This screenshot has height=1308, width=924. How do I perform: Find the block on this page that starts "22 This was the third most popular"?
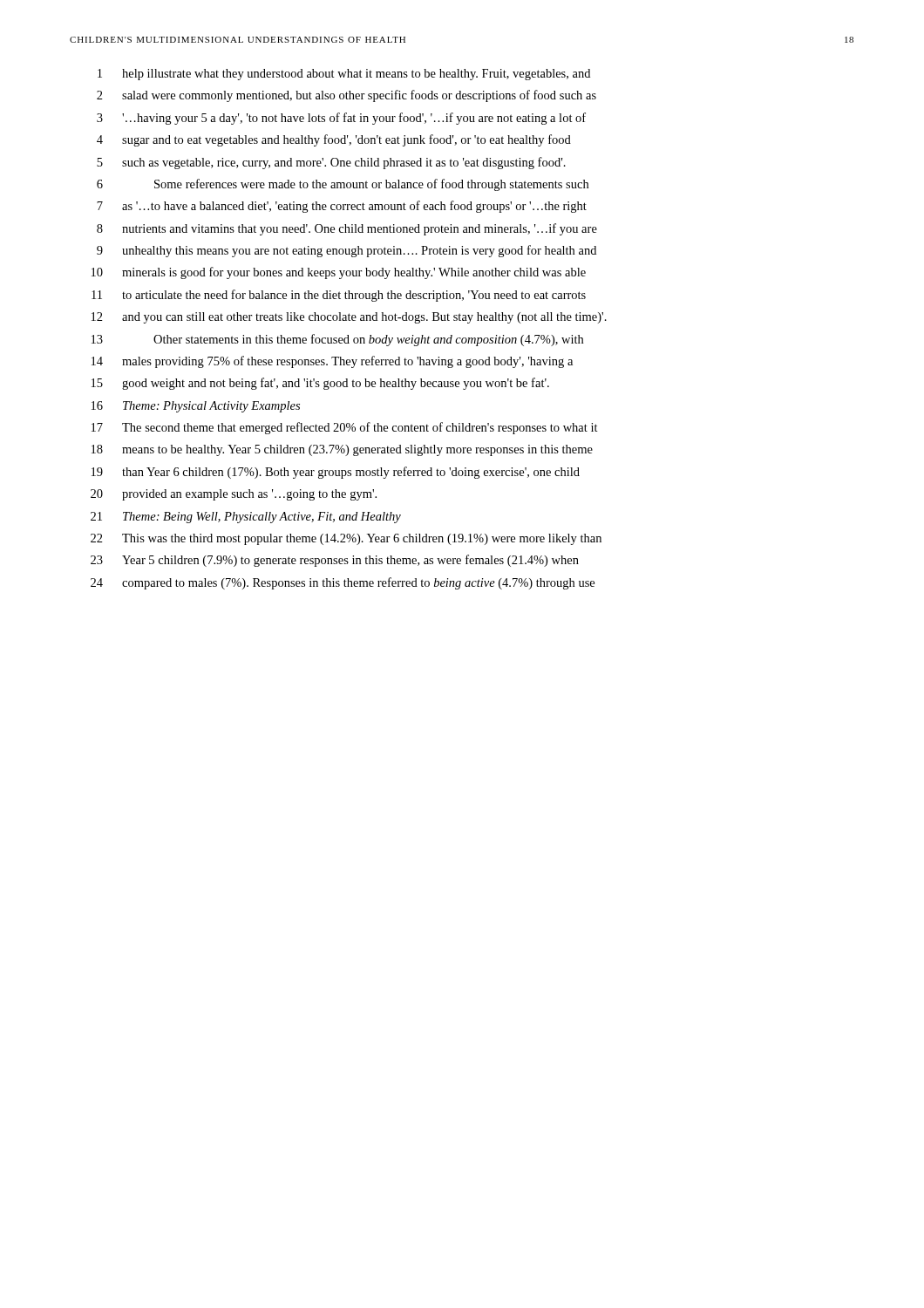[x=462, y=561]
